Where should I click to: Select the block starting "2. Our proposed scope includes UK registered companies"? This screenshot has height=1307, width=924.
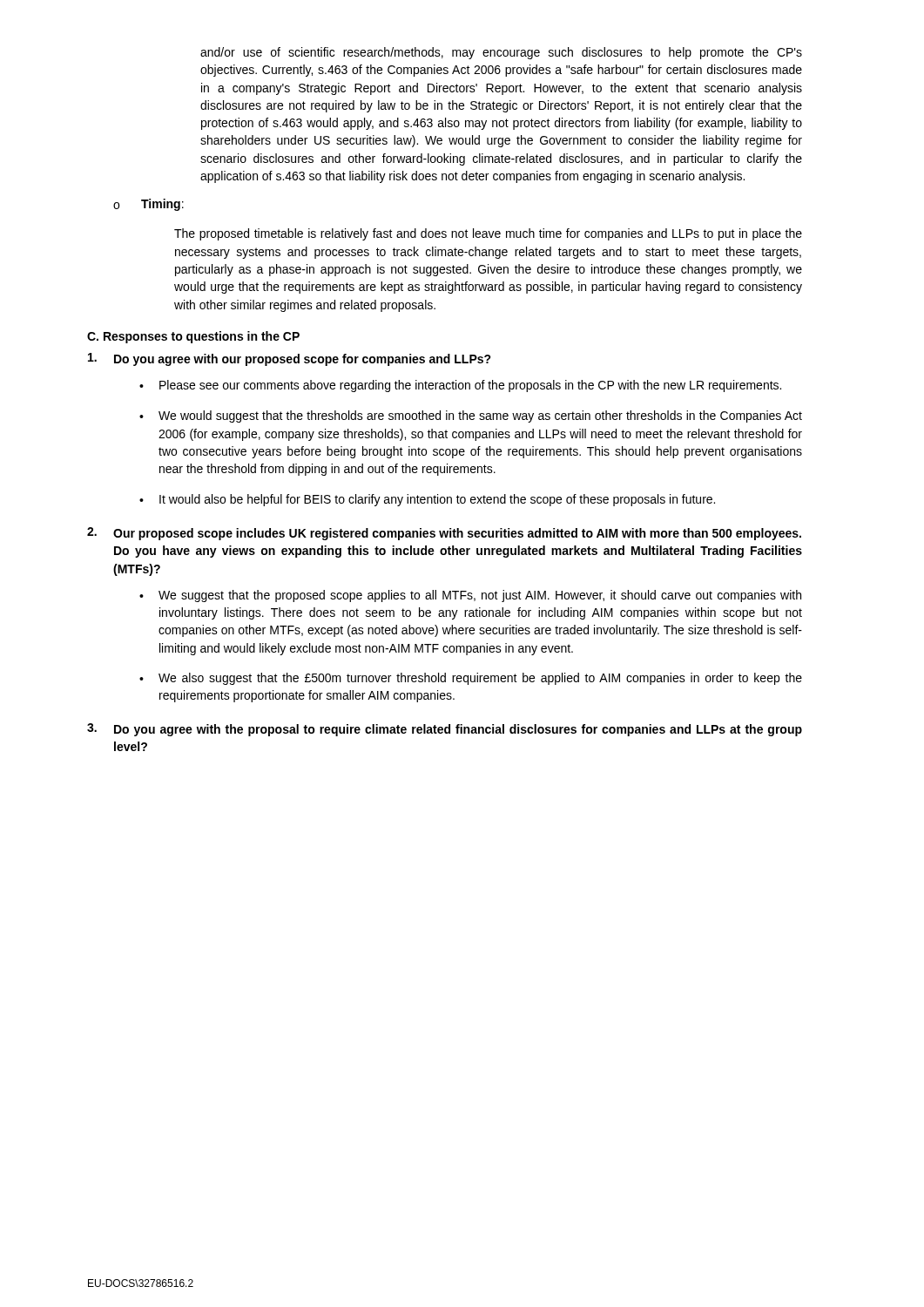coord(445,551)
